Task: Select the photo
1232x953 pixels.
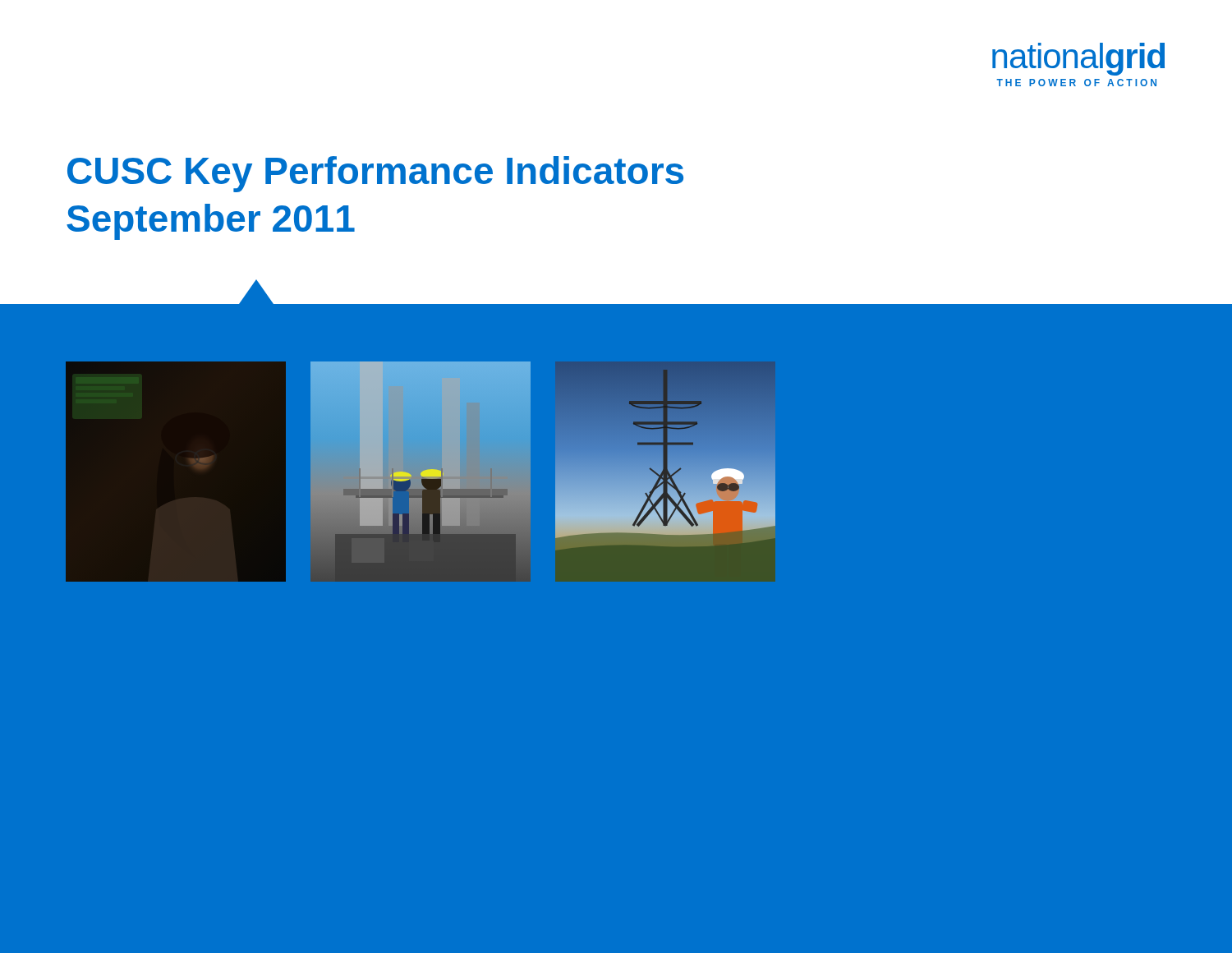Action: pos(420,472)
